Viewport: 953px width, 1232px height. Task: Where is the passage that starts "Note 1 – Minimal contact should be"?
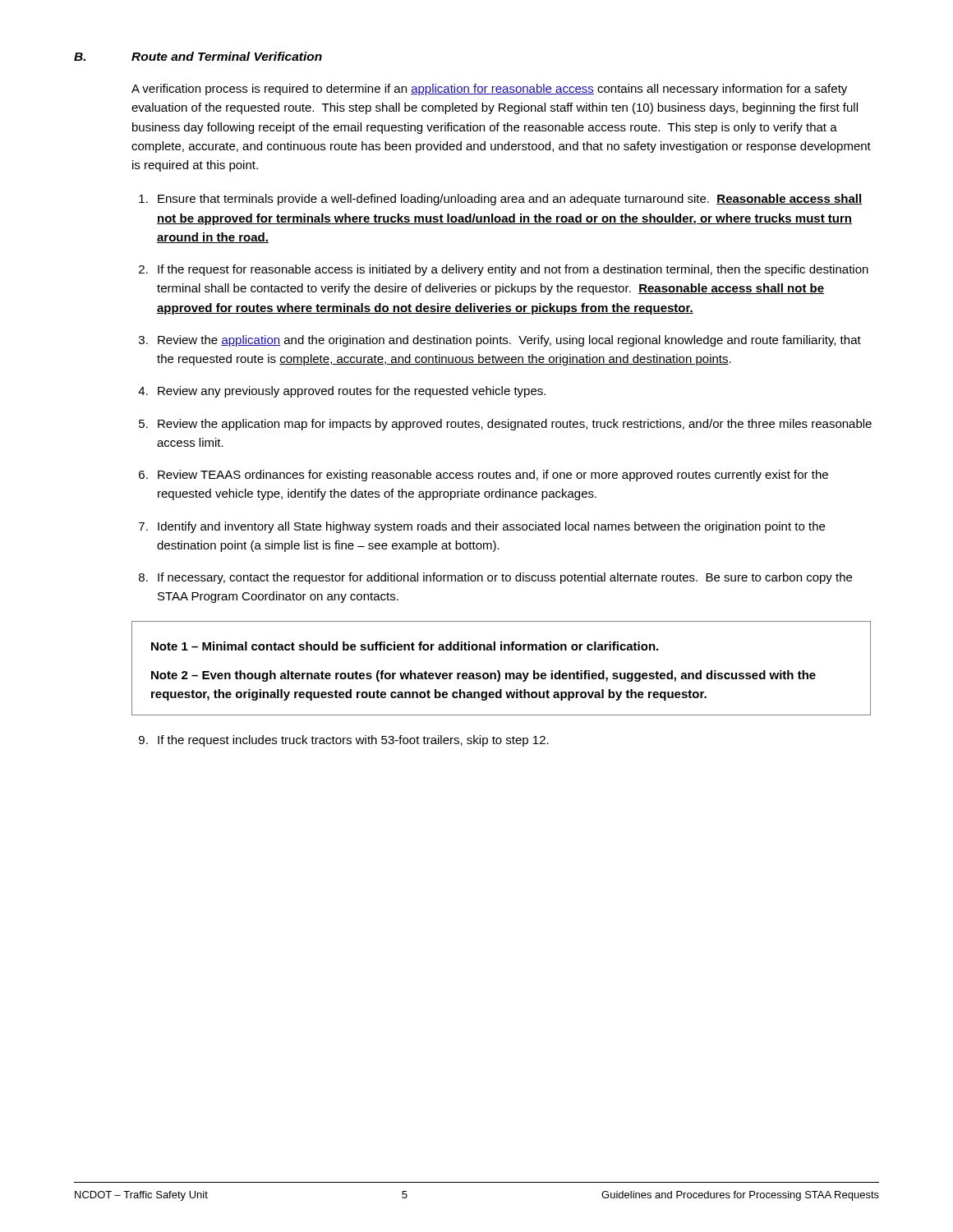coord(501,670)
